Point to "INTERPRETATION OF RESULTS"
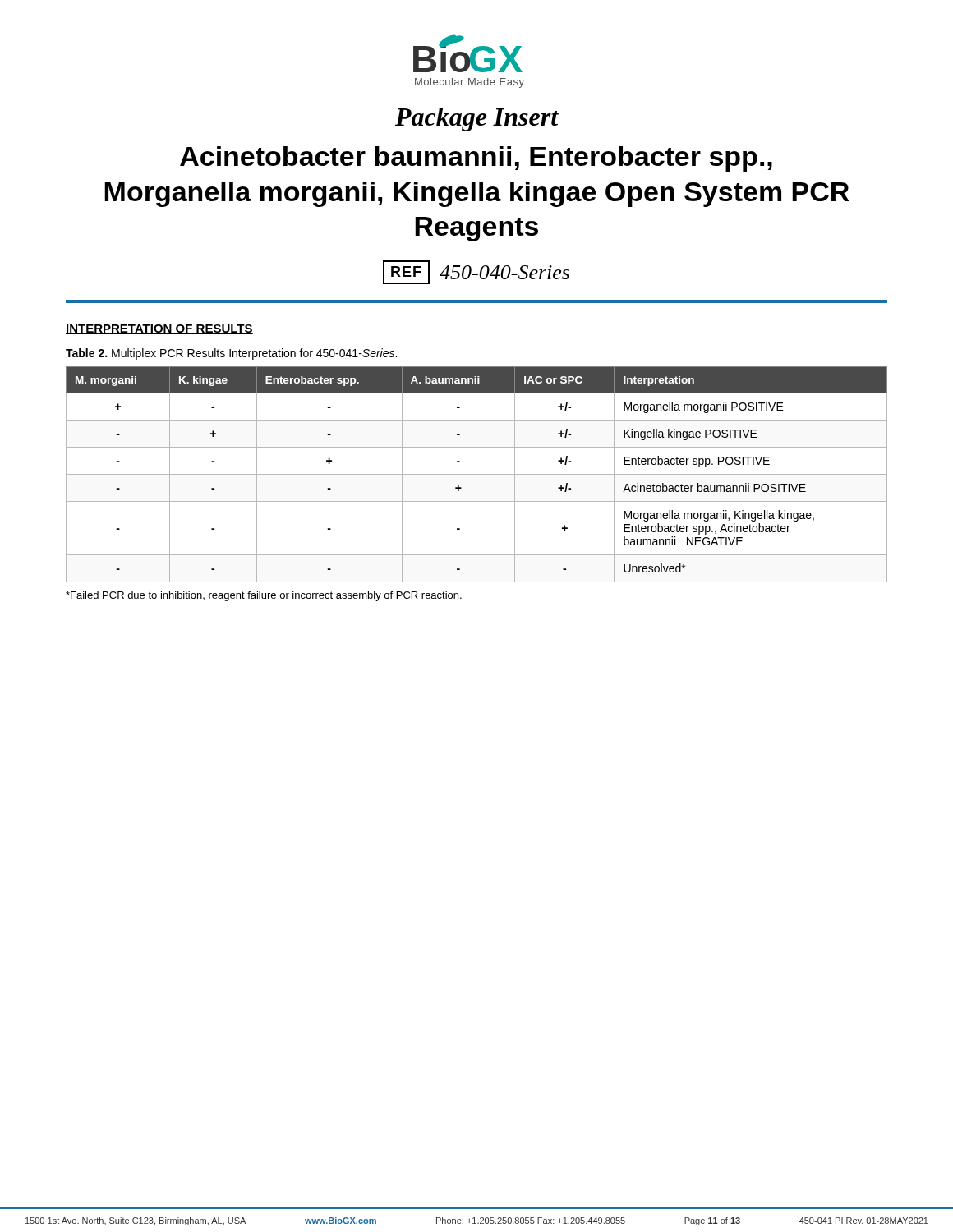953x1232 pixels. (159, 328)
